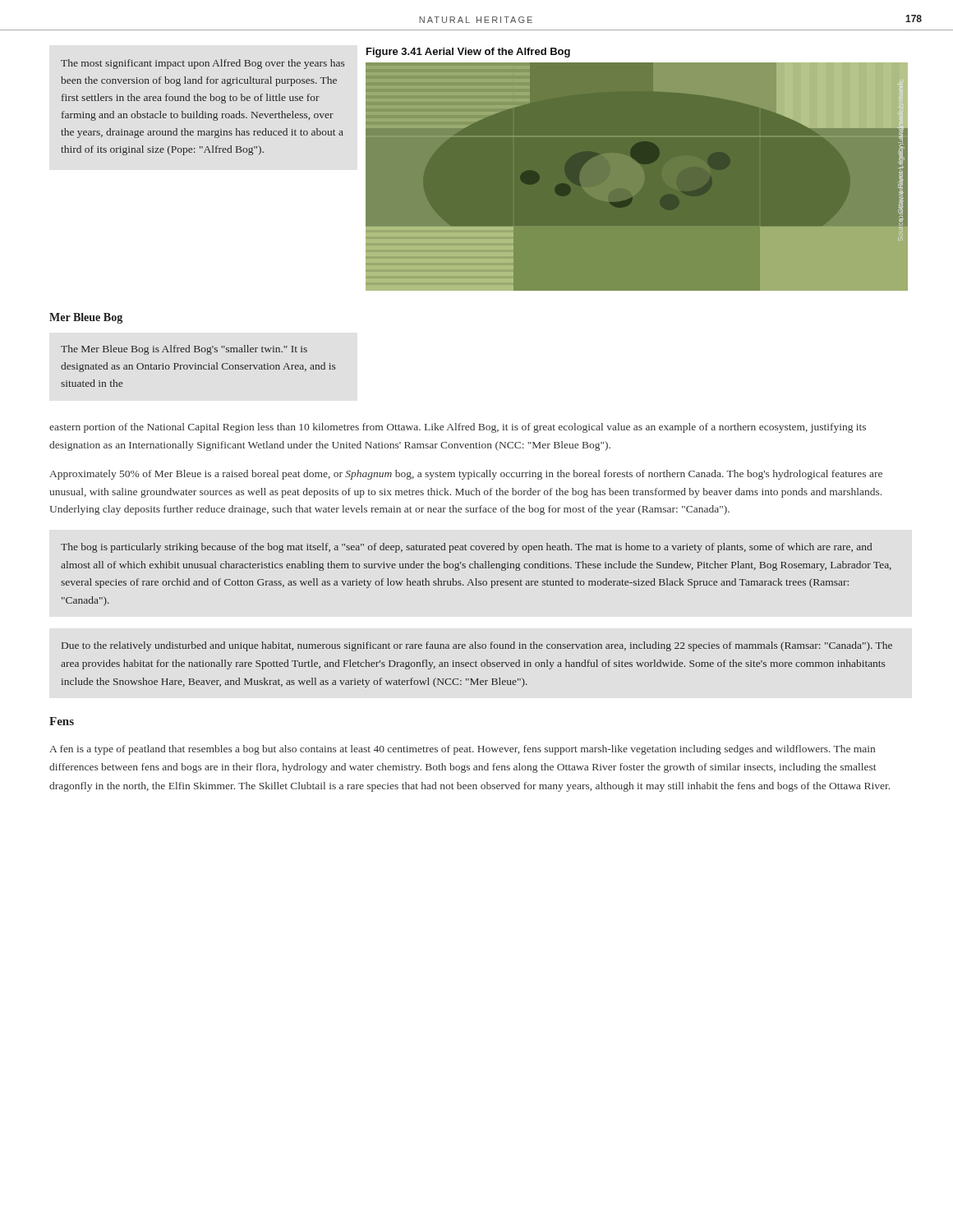Image resolution: width=953 pixels, height=1232 pixels.
Task: Find "Mer Bleue Bog" on this page
Action: pyautogui.click(x=86, y=317)
